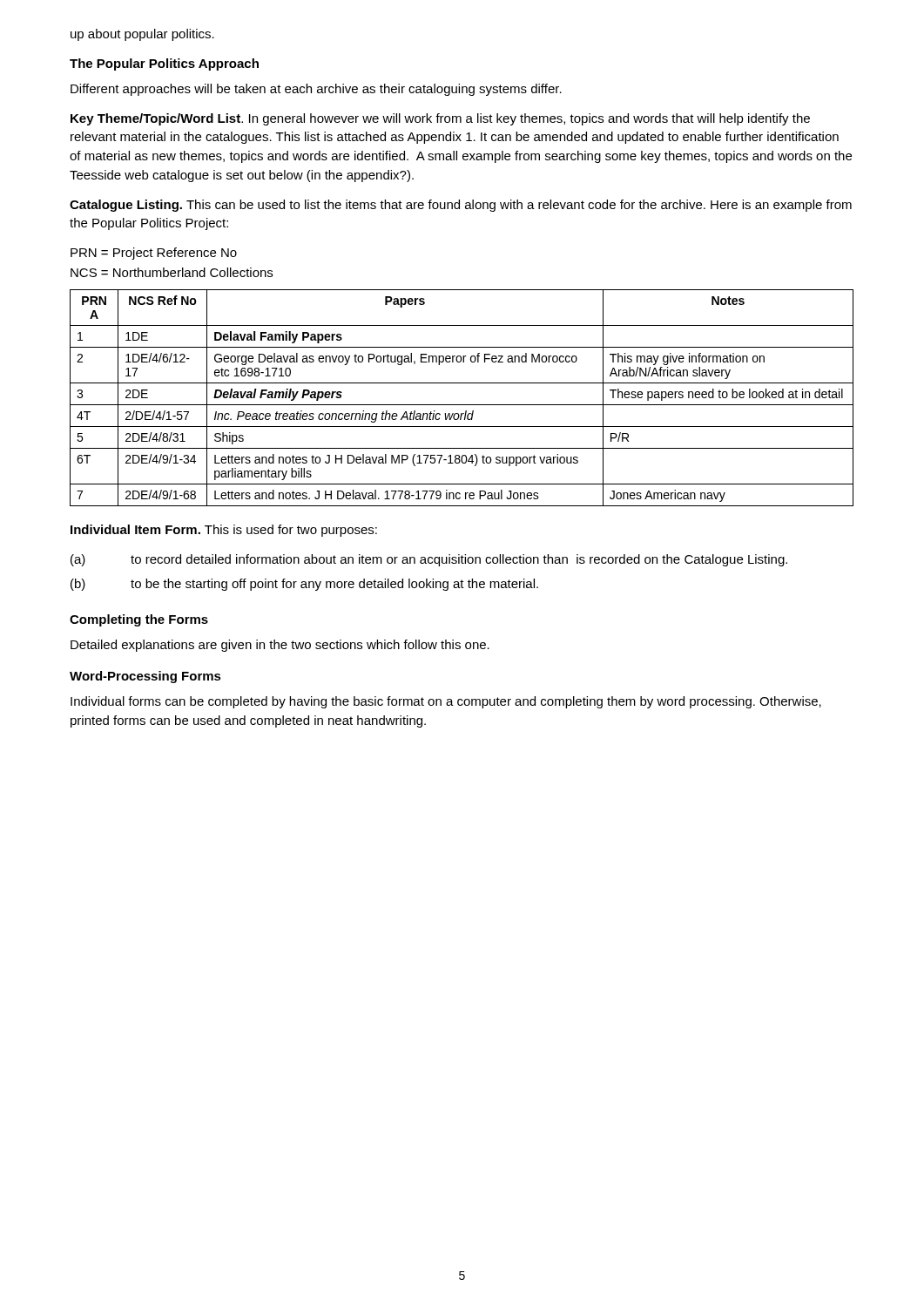
Task: Locate the text block with the text "Key Theme/Topic/Word List. In general"
Action: [461, 146]
